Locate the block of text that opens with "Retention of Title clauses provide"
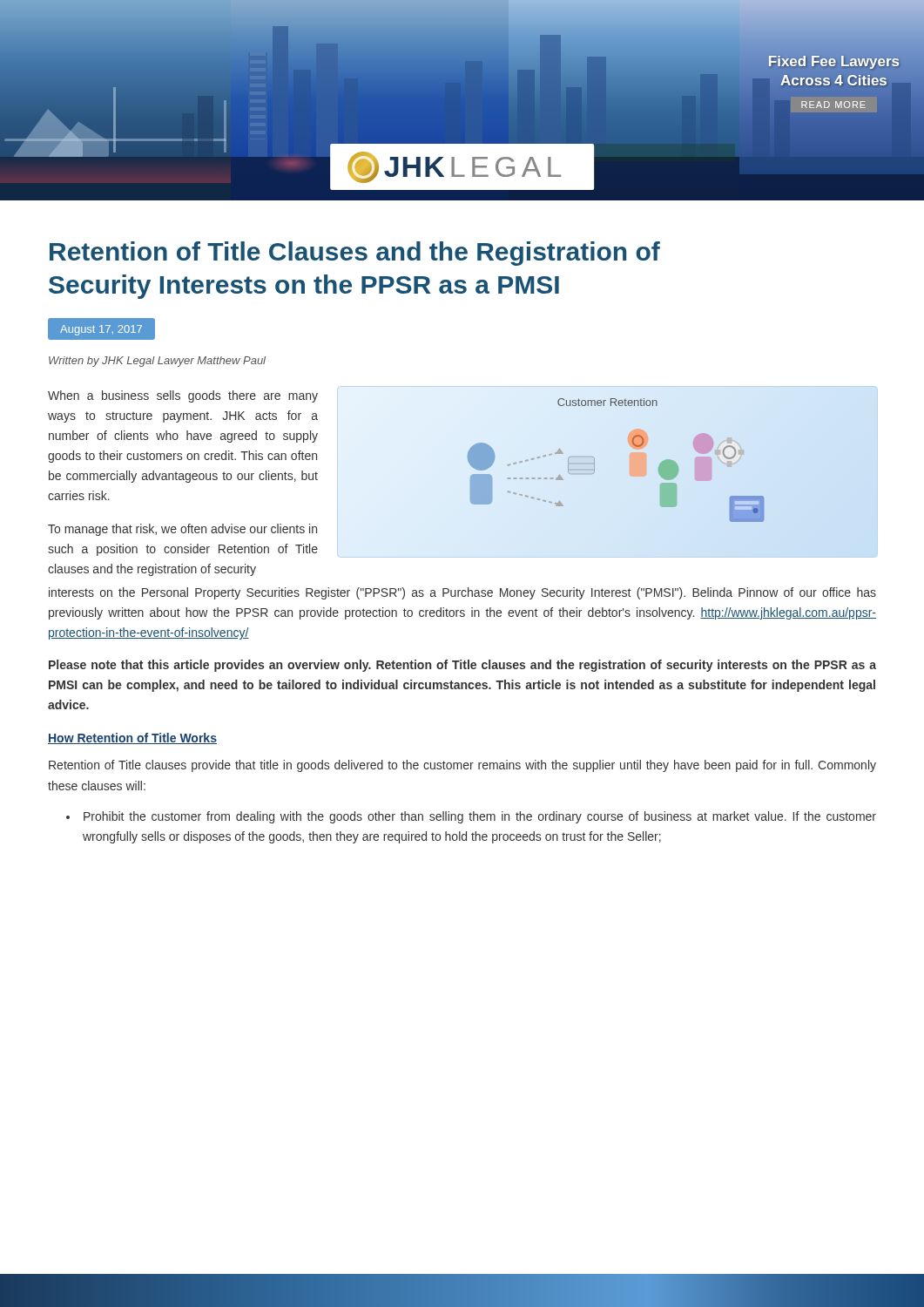Image resolution: width=924 pixels, height=1307 pixels. (x=462, y=775)
